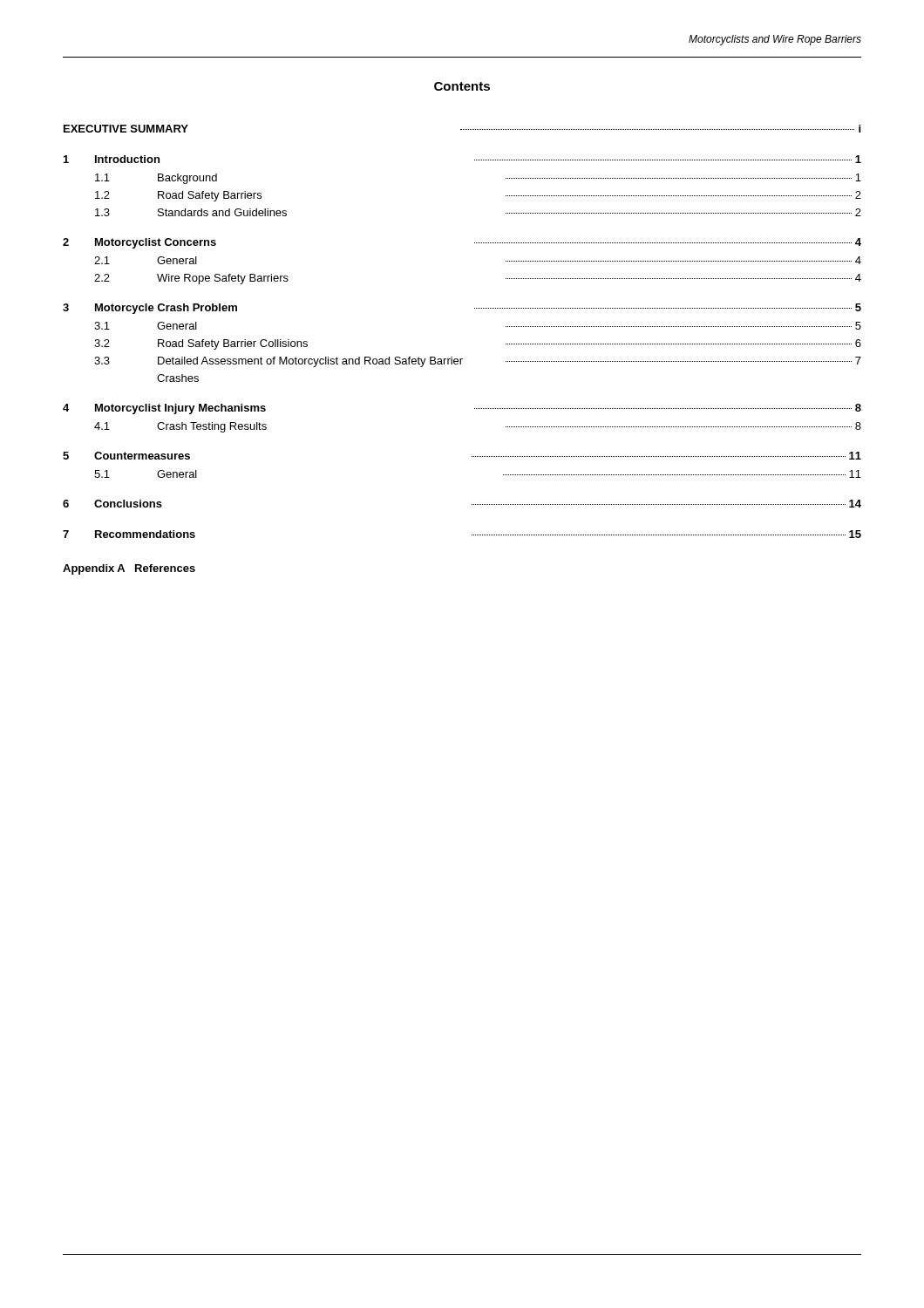The height and width of the screenshot is (1308, 924).
Task: Select the text starting "EXECUTIVE SUMMARY i 1 Introduction"
Action: [x=462, y=349]
